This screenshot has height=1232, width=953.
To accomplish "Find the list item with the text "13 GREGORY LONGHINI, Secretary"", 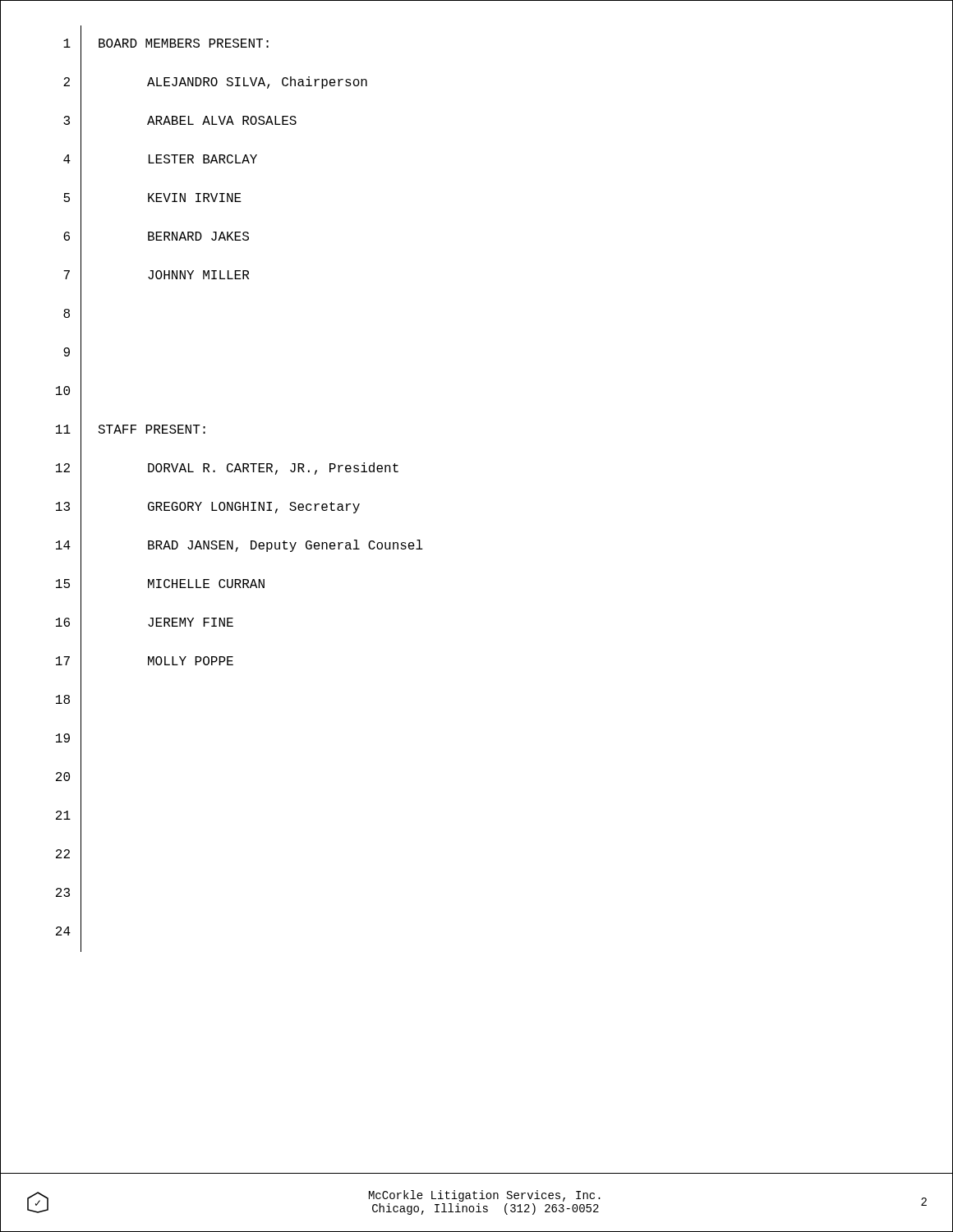I will [x=193, y=508].
